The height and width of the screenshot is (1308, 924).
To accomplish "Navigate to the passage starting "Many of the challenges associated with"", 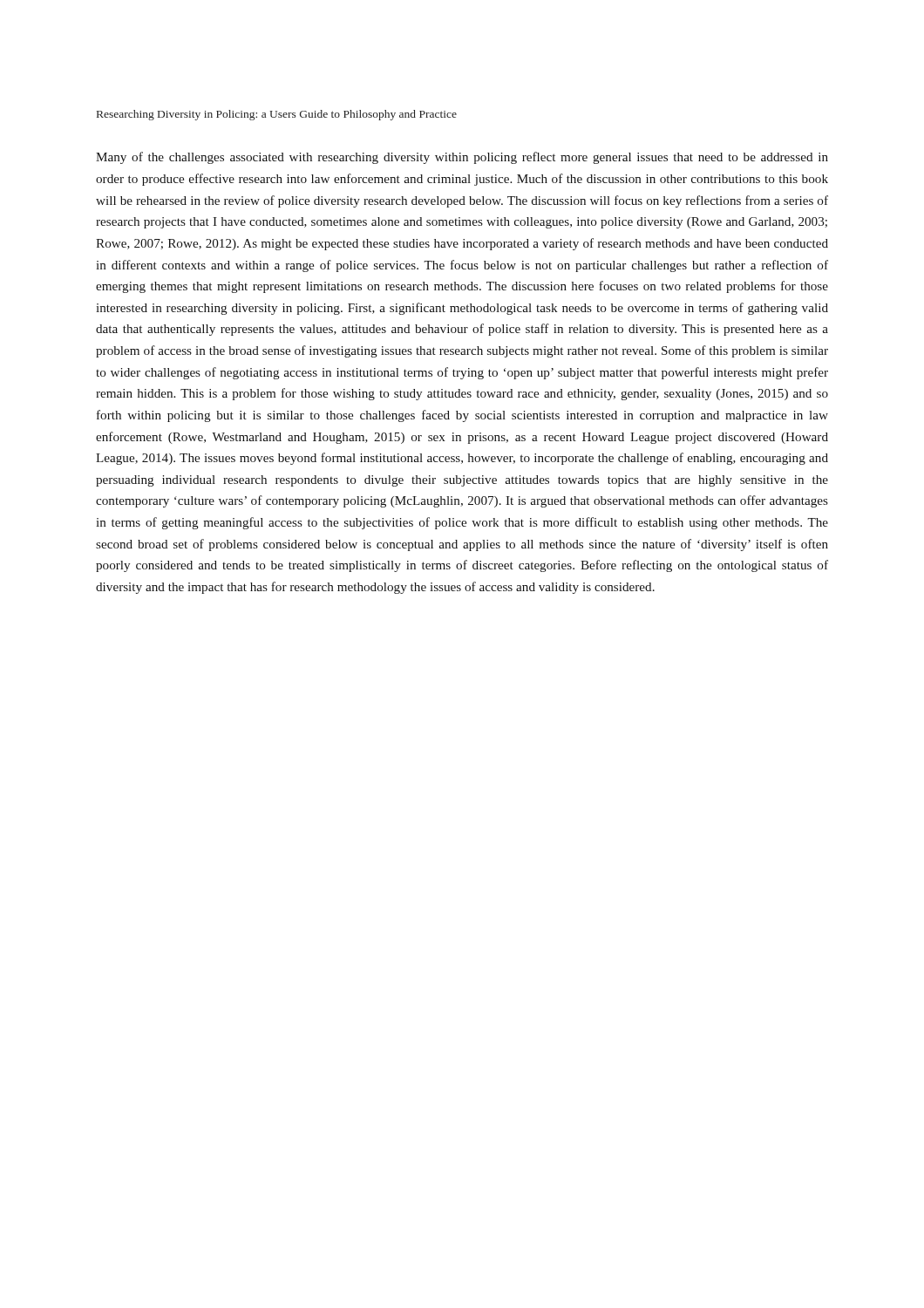I will pyautogui.click(x=462, y=372).
